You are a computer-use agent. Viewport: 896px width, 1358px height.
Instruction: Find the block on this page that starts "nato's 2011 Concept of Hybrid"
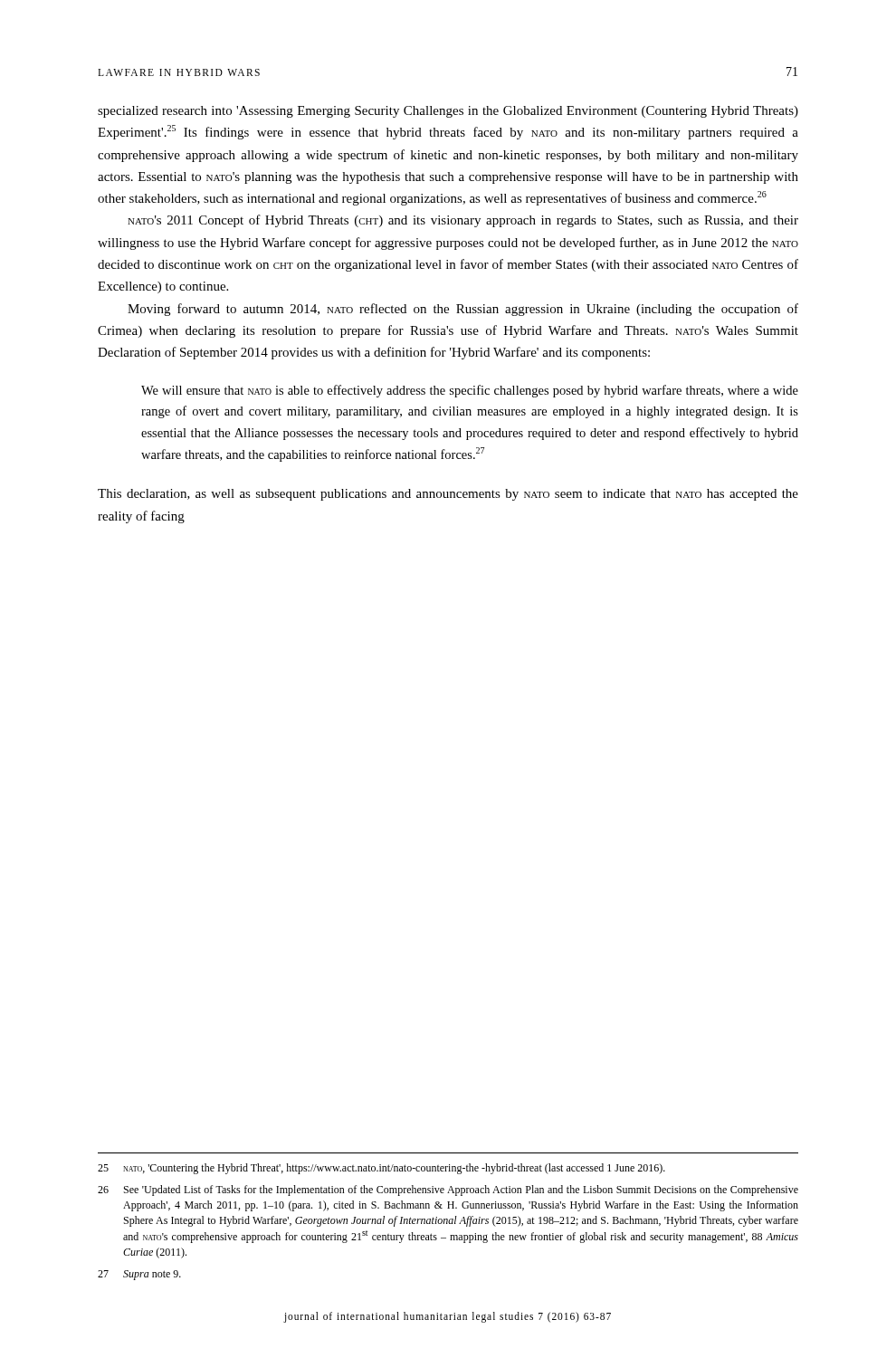pos(448,254)
